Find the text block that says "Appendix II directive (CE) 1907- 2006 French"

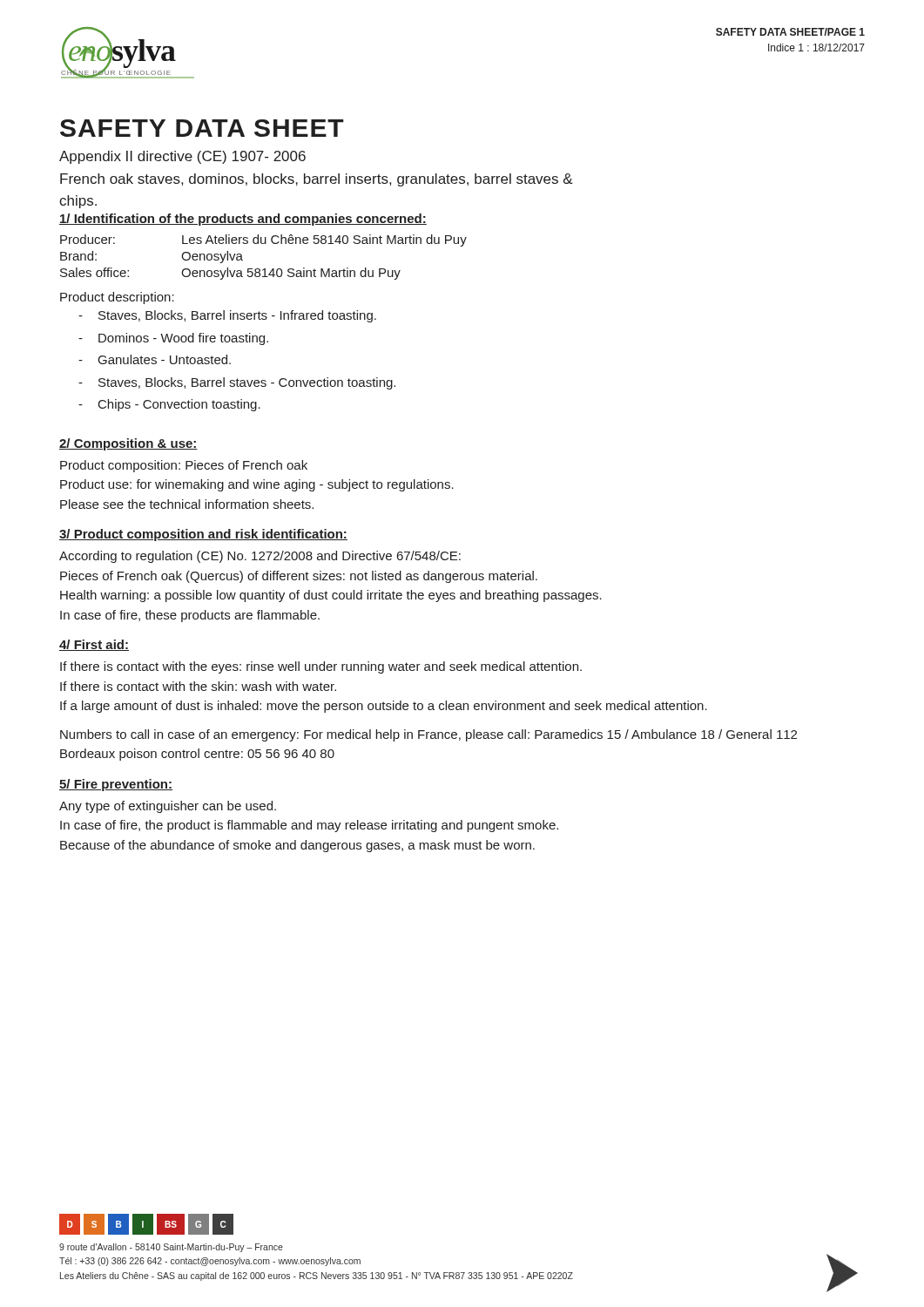pyautogui.click(x=316, y=179)
